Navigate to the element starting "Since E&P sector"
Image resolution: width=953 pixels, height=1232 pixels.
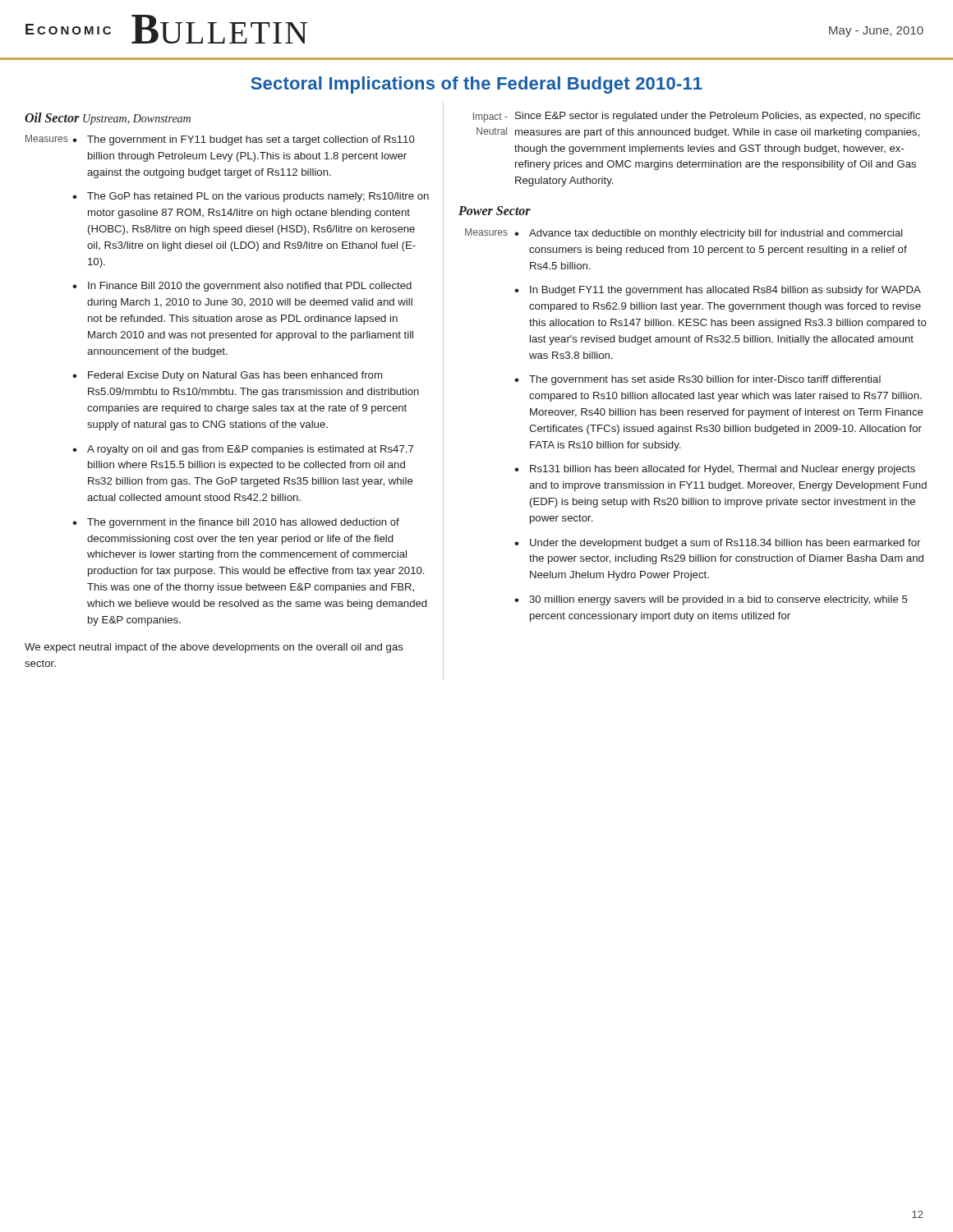pos(717,148)
